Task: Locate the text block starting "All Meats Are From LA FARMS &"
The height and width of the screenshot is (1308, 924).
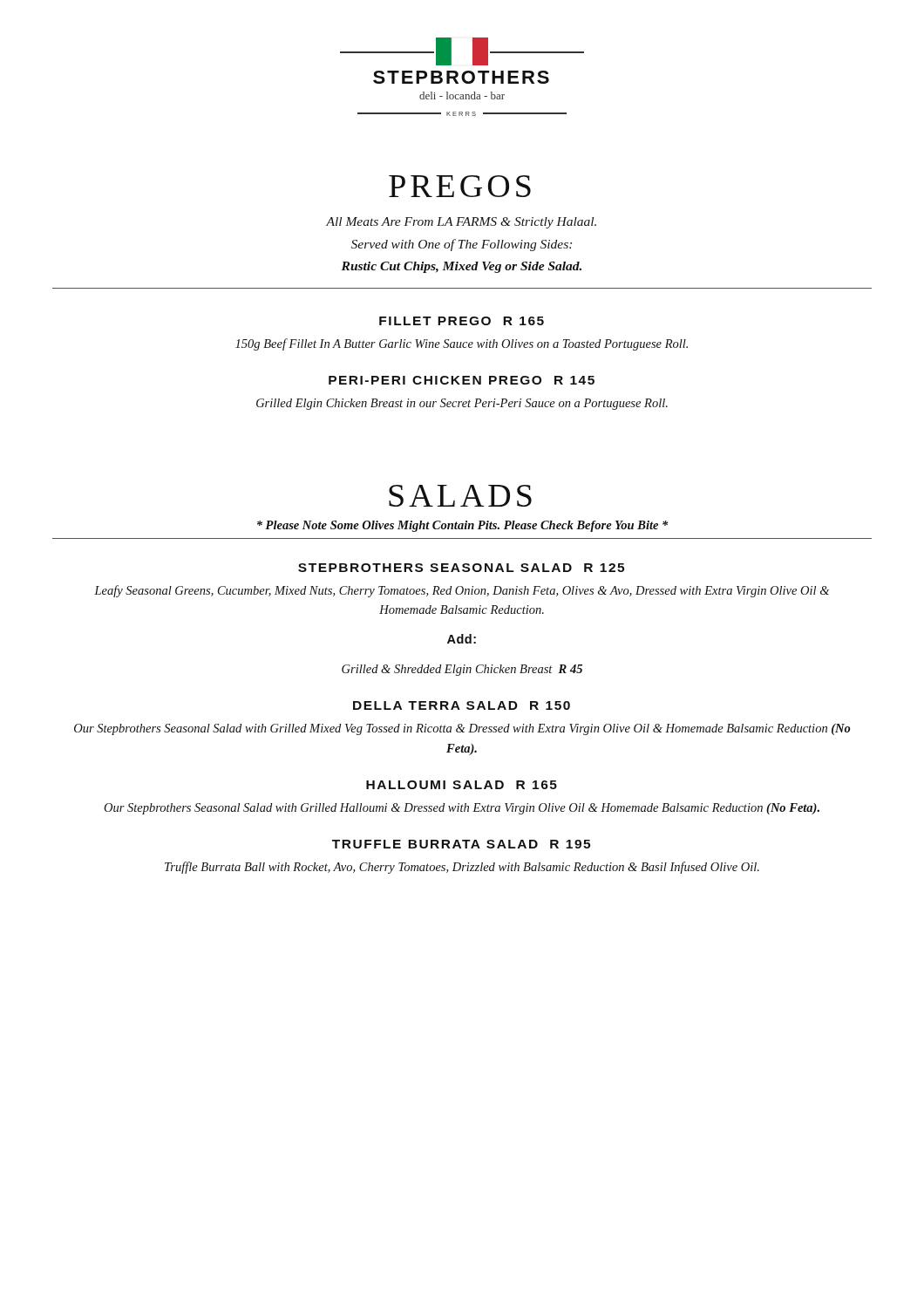Action: [462, 244]
